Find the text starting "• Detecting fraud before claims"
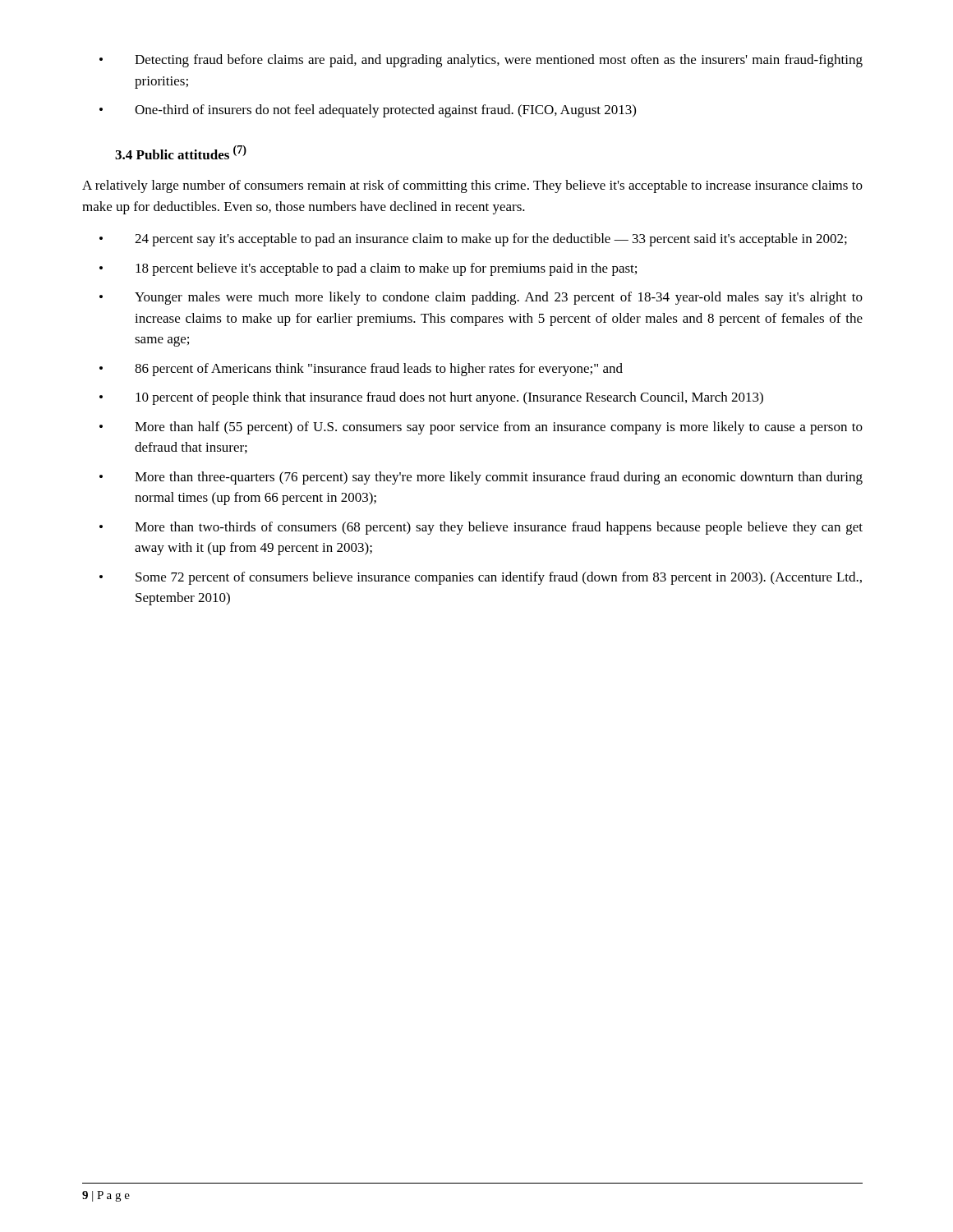The image size is (953, 1232). (x=472, y=70)
